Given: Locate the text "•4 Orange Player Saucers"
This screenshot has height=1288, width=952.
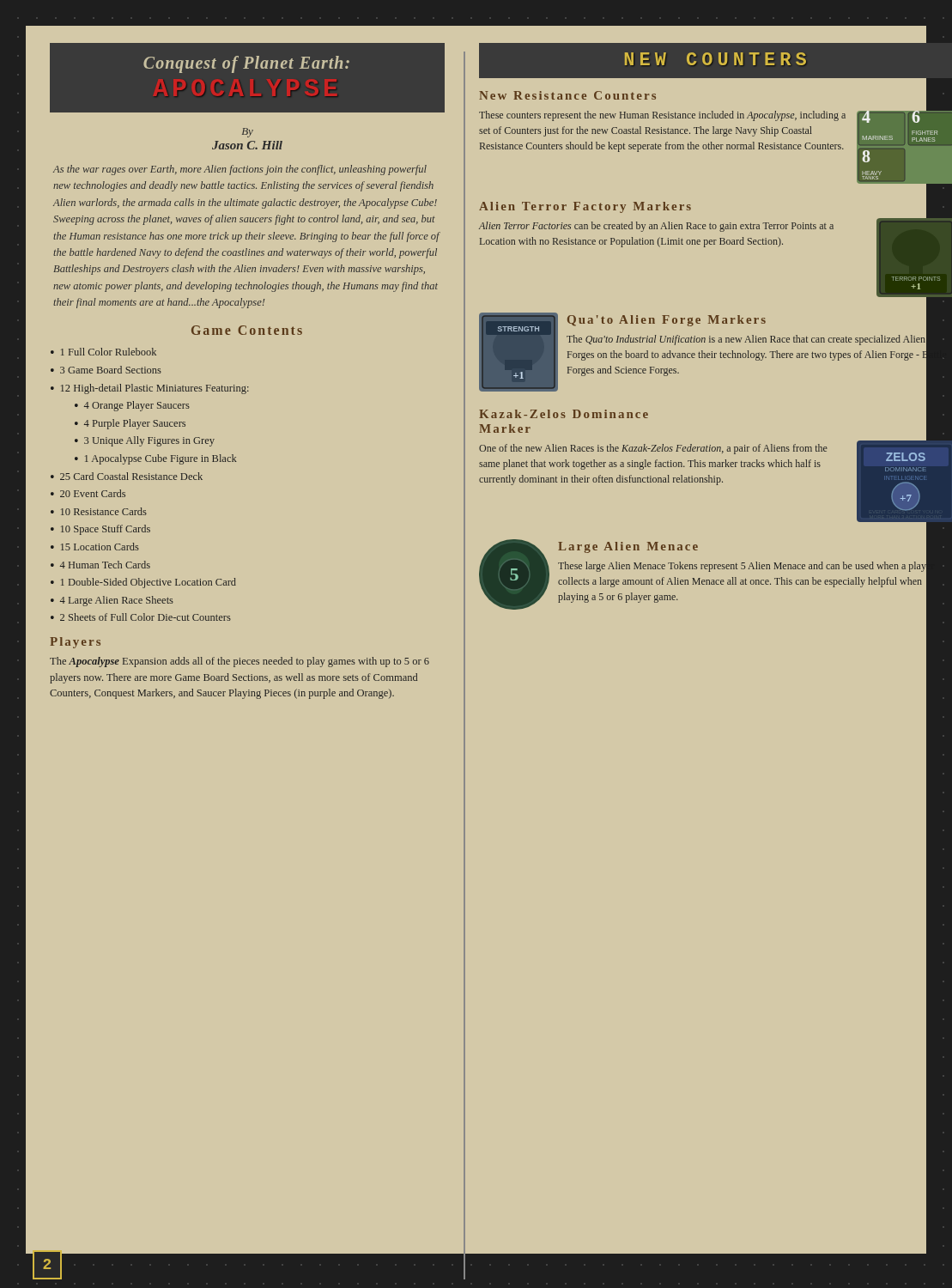Looking at the screenshot, I should [x=132, y=406].
